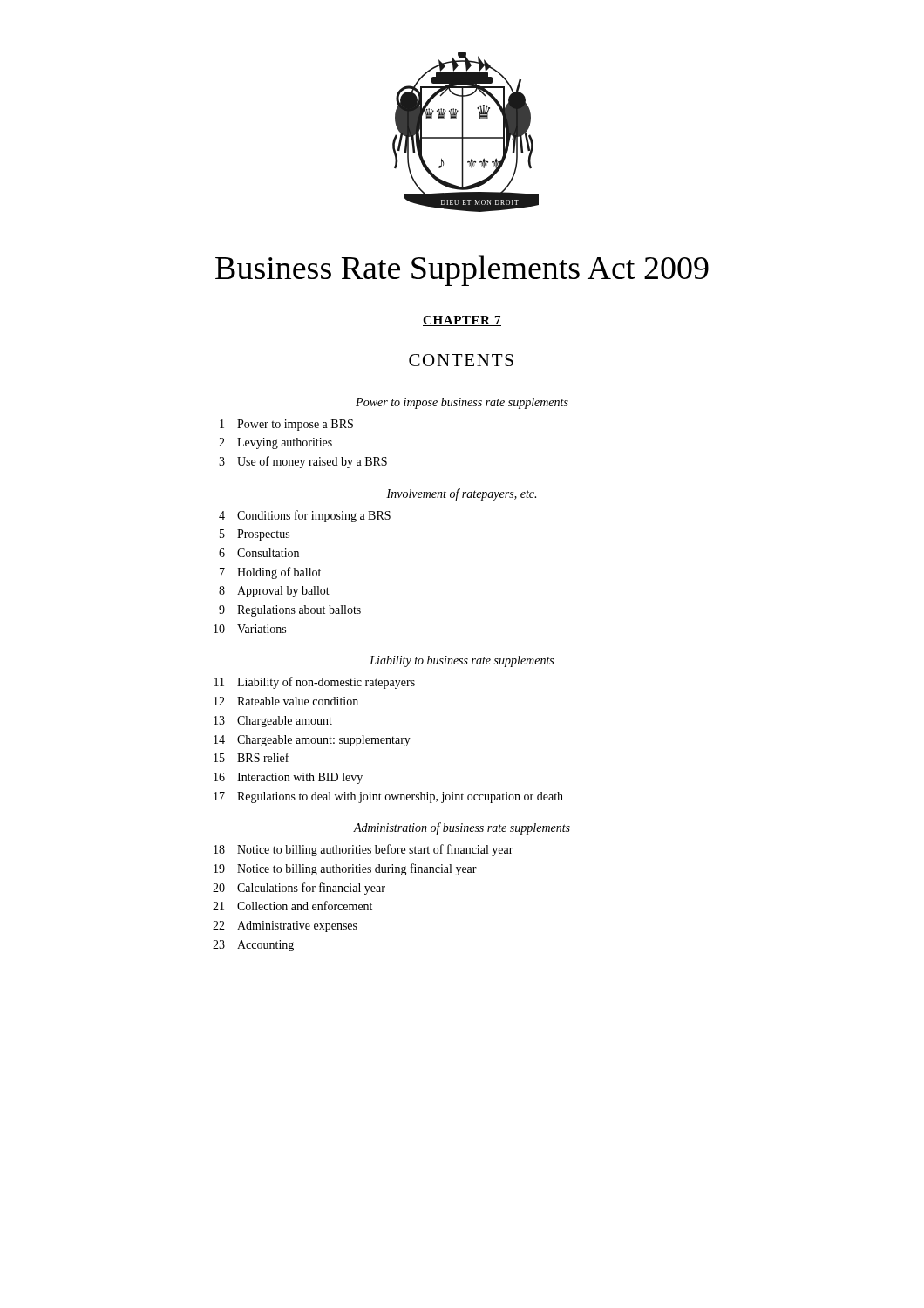Find the caption on this page that starts "Involvement of ratepayers,"
This screenshot has height=1308, width=924.
coord(462,494)
